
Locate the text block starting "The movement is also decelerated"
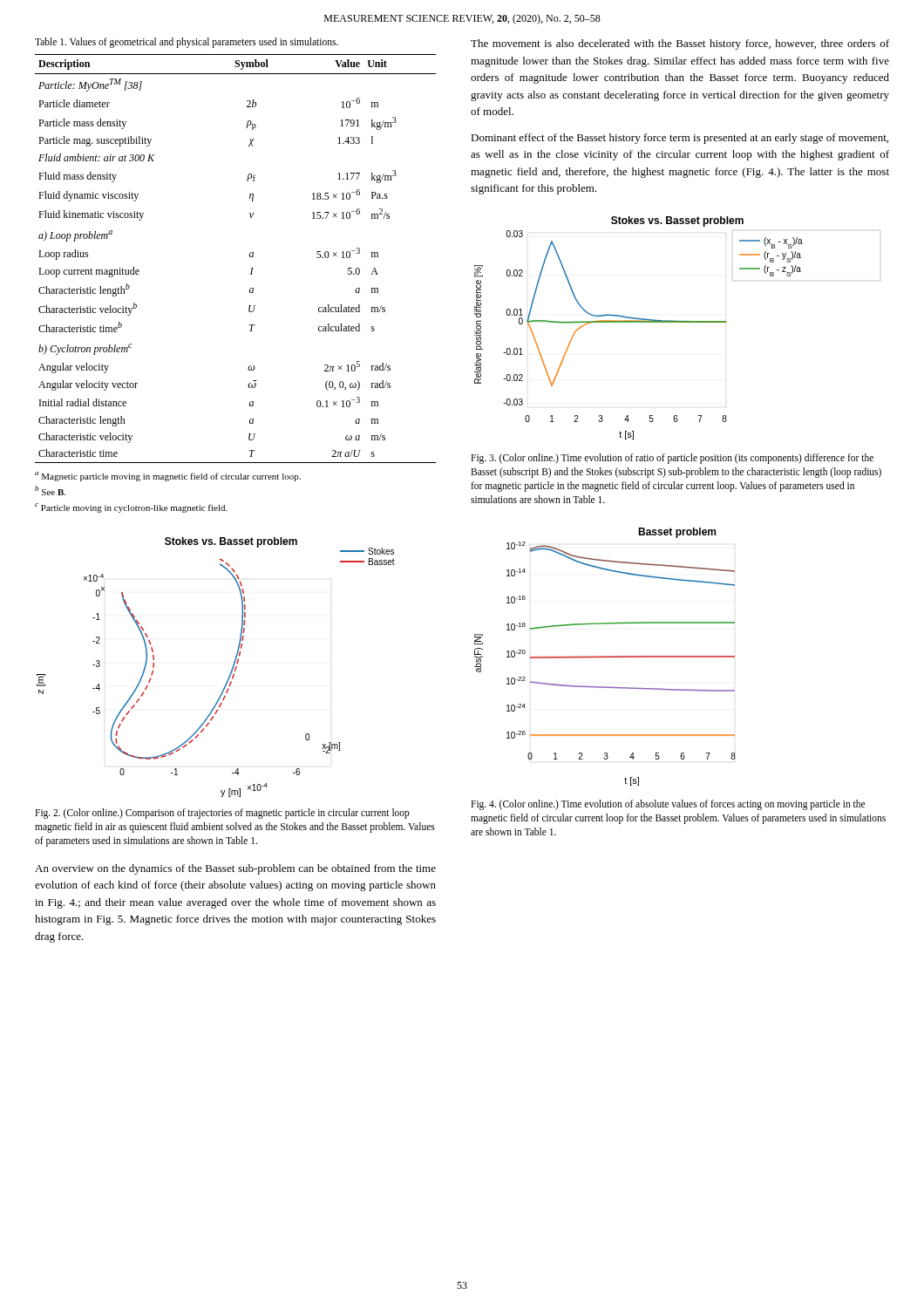coord(680,77)
